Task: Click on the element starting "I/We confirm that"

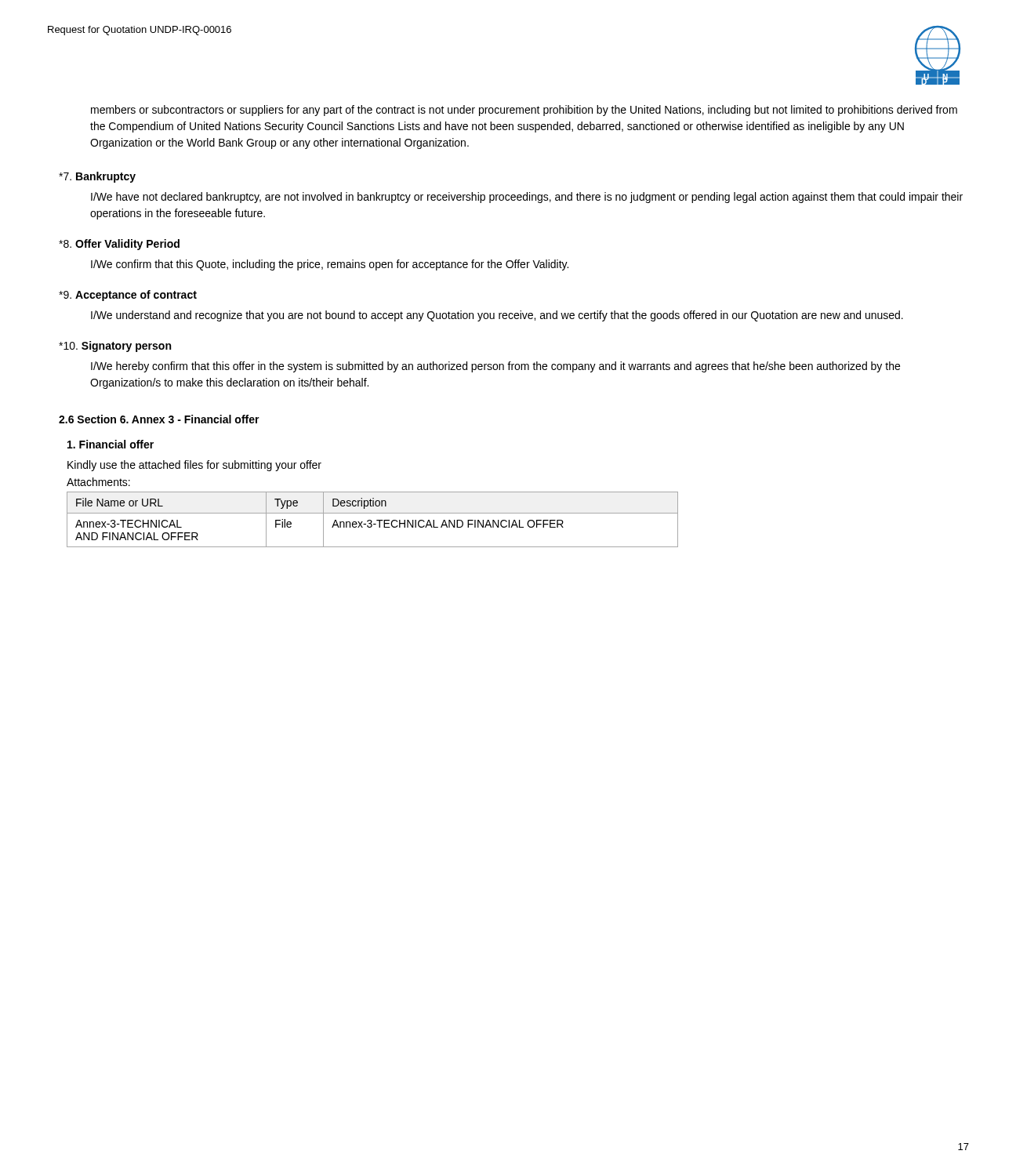Action: (x=330, y=264)
